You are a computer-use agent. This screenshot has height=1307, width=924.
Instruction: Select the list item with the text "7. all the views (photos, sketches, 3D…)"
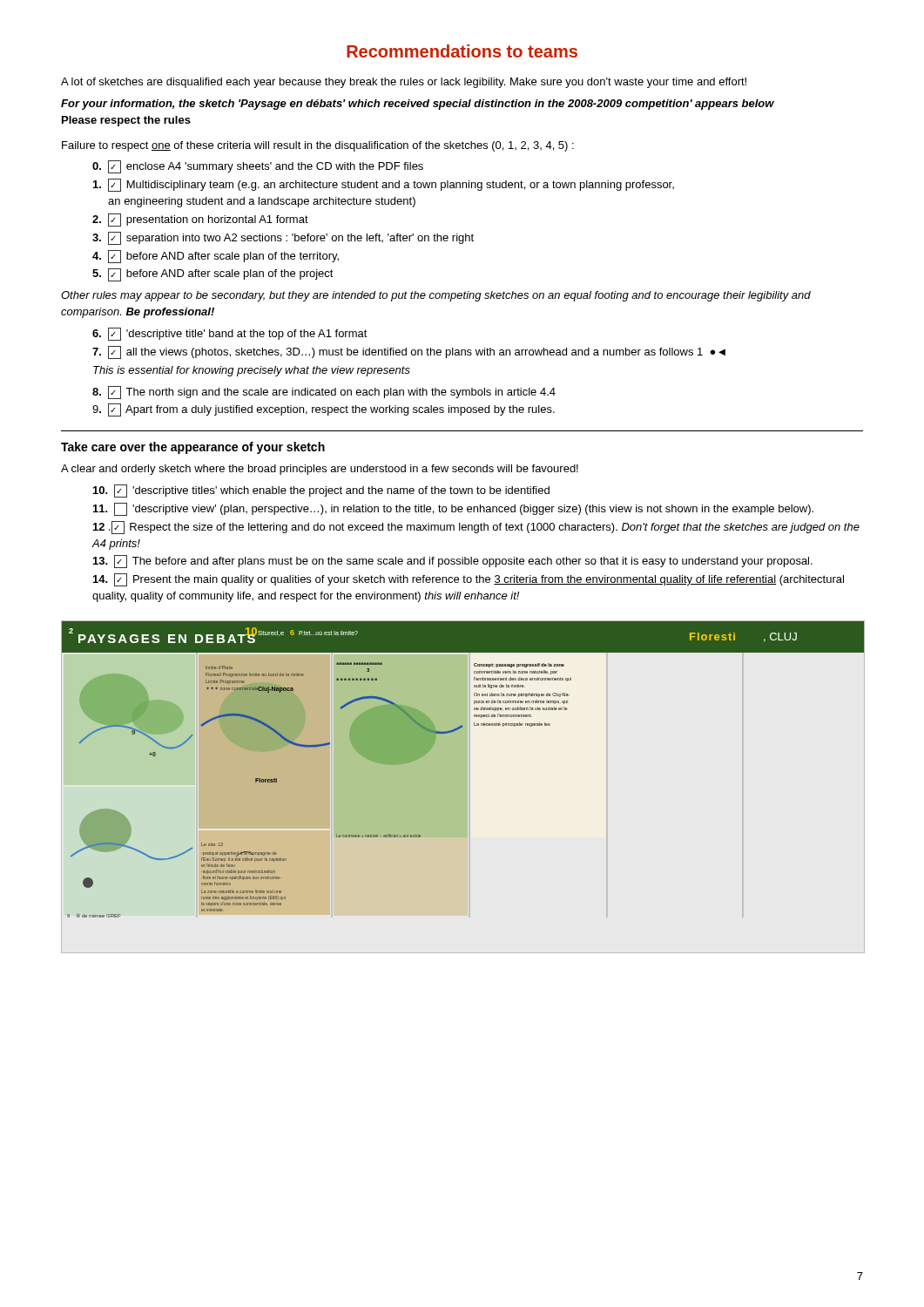pyautogui.click(x=410, y=352)
